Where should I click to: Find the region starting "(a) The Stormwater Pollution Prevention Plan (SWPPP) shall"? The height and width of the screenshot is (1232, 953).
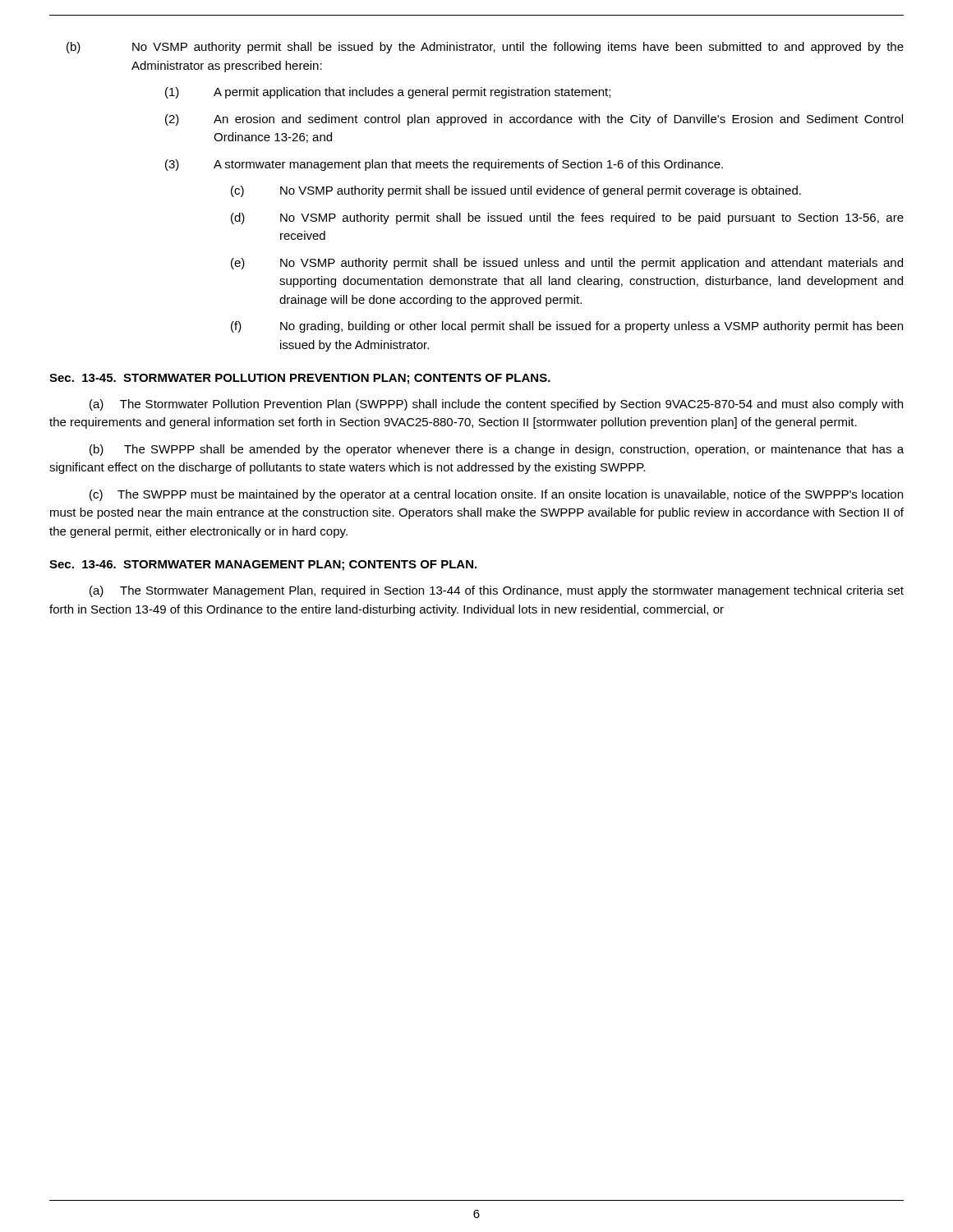tap(476, 413)
